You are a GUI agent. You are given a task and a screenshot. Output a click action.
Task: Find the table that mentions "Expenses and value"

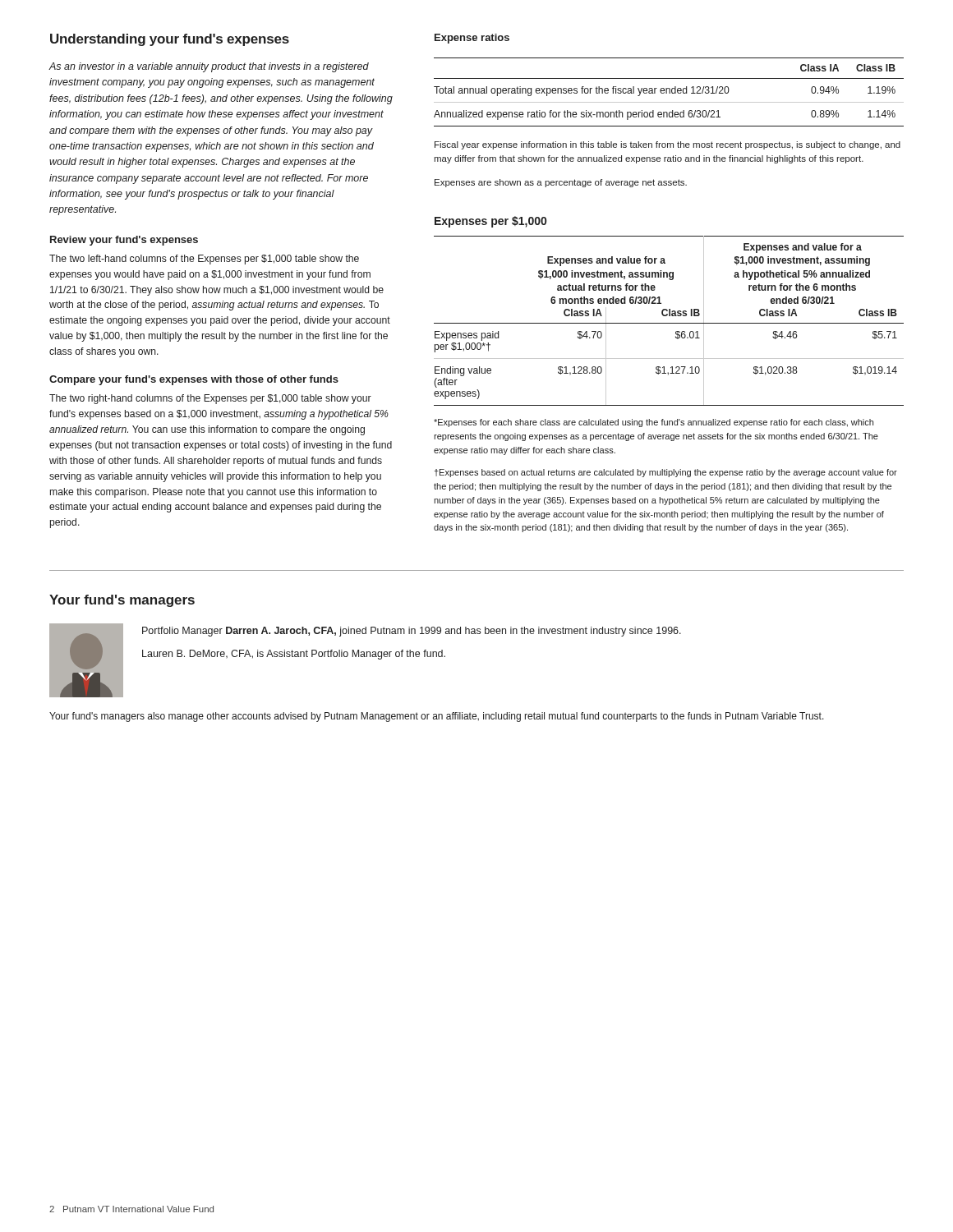[669, 321]
